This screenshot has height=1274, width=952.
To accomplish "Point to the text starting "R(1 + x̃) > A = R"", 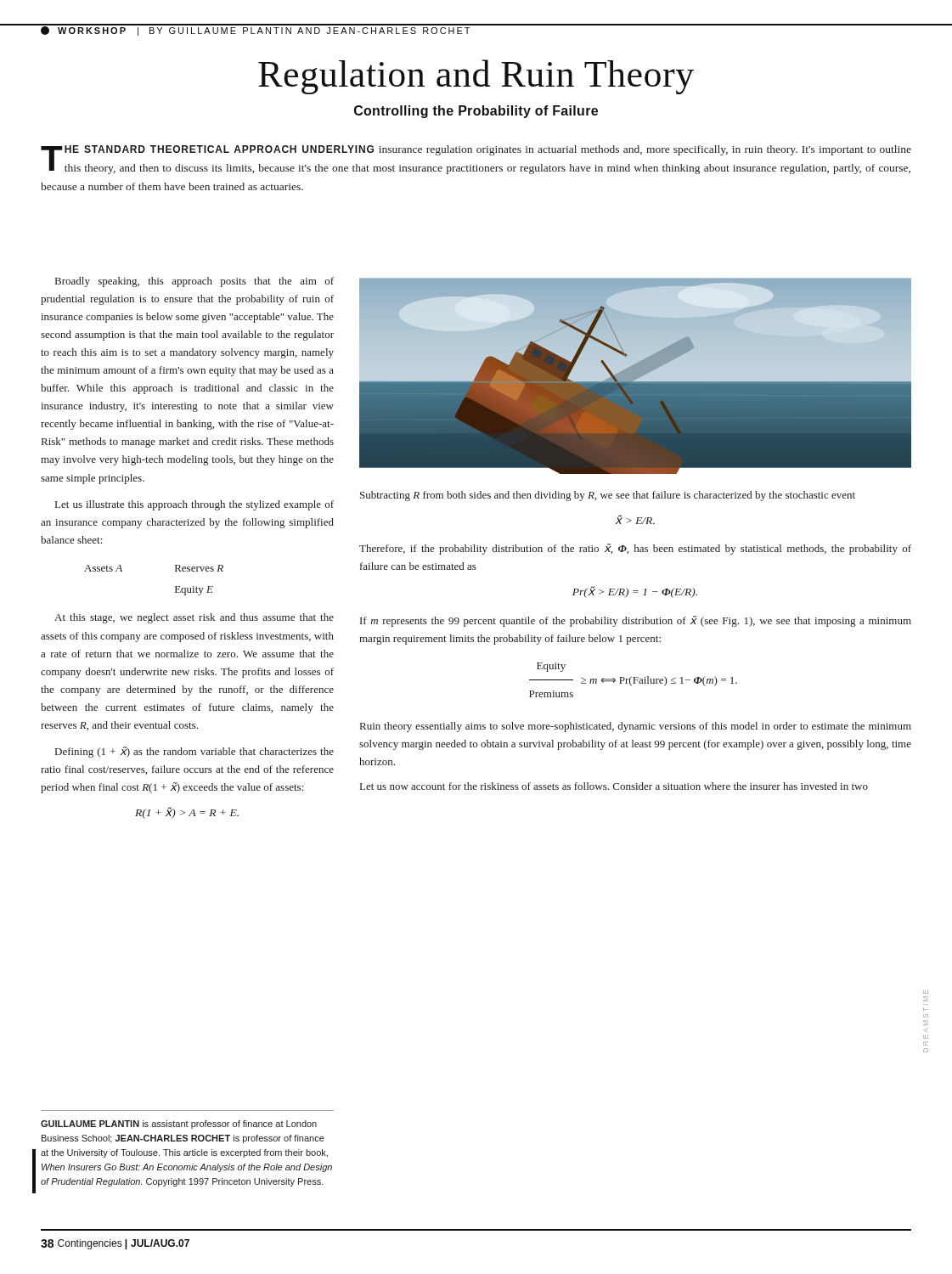I will (x=187, y=812).
